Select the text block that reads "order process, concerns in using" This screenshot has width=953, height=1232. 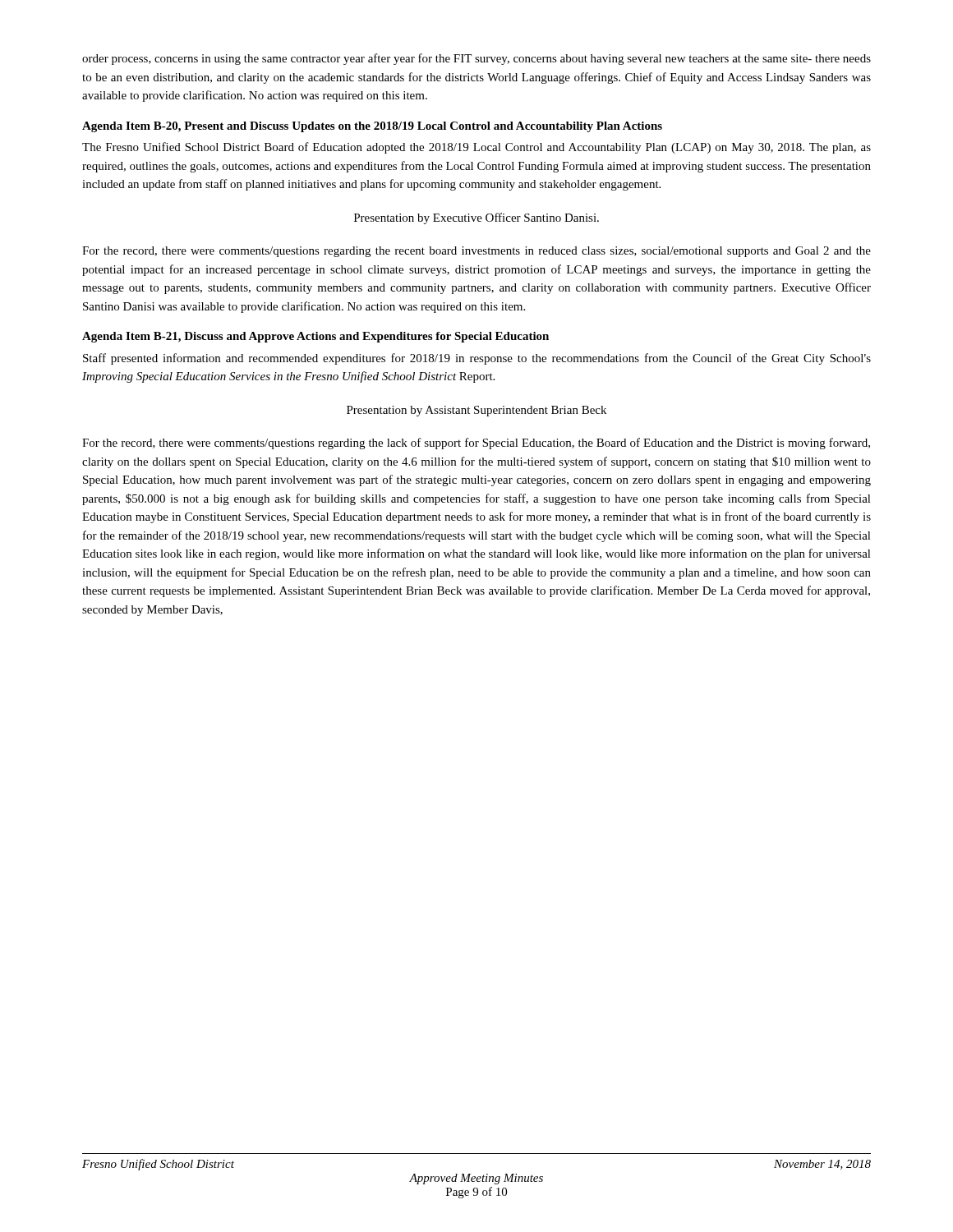point(476,77)
